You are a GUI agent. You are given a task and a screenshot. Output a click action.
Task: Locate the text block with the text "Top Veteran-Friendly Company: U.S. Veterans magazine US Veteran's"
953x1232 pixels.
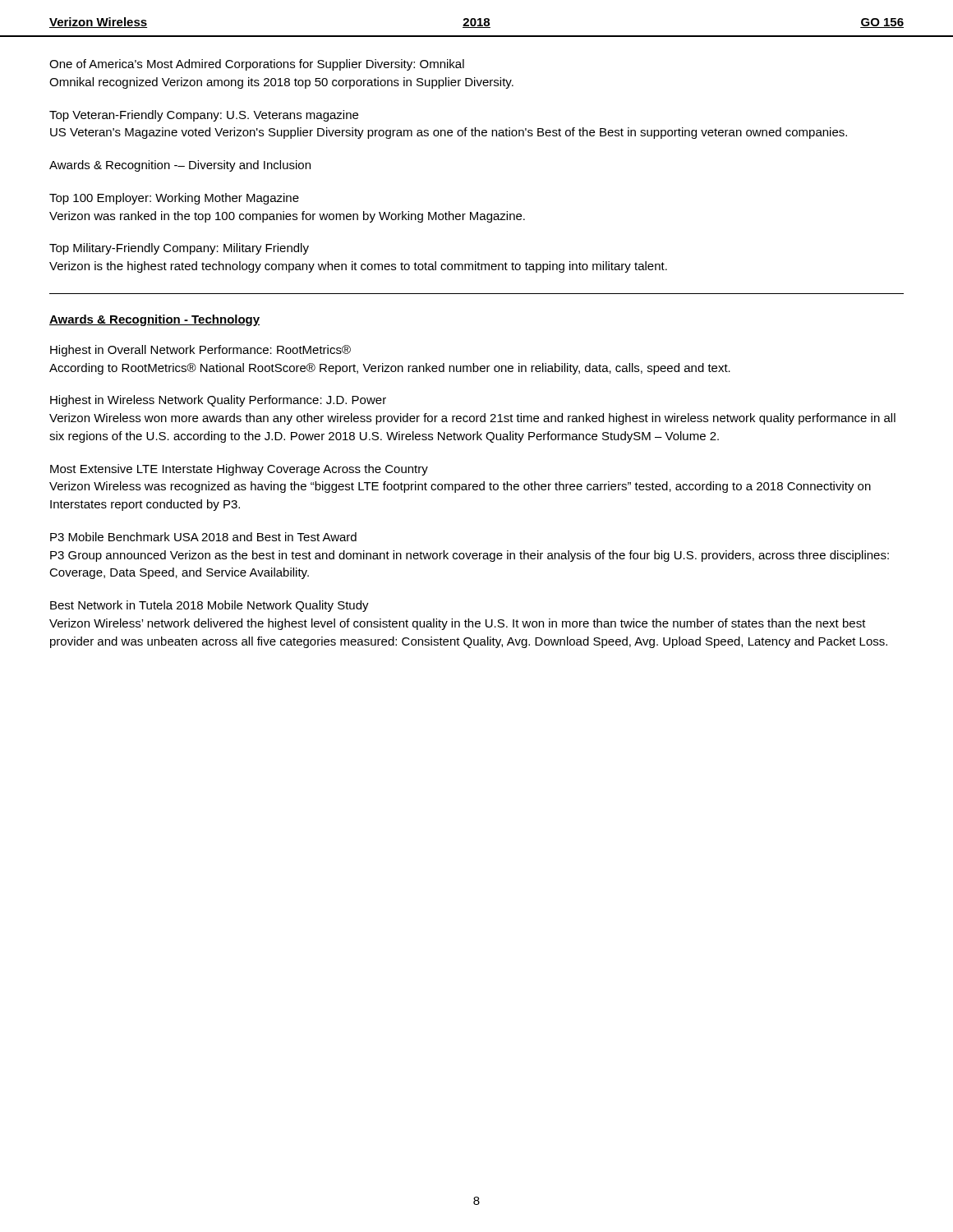449,123
